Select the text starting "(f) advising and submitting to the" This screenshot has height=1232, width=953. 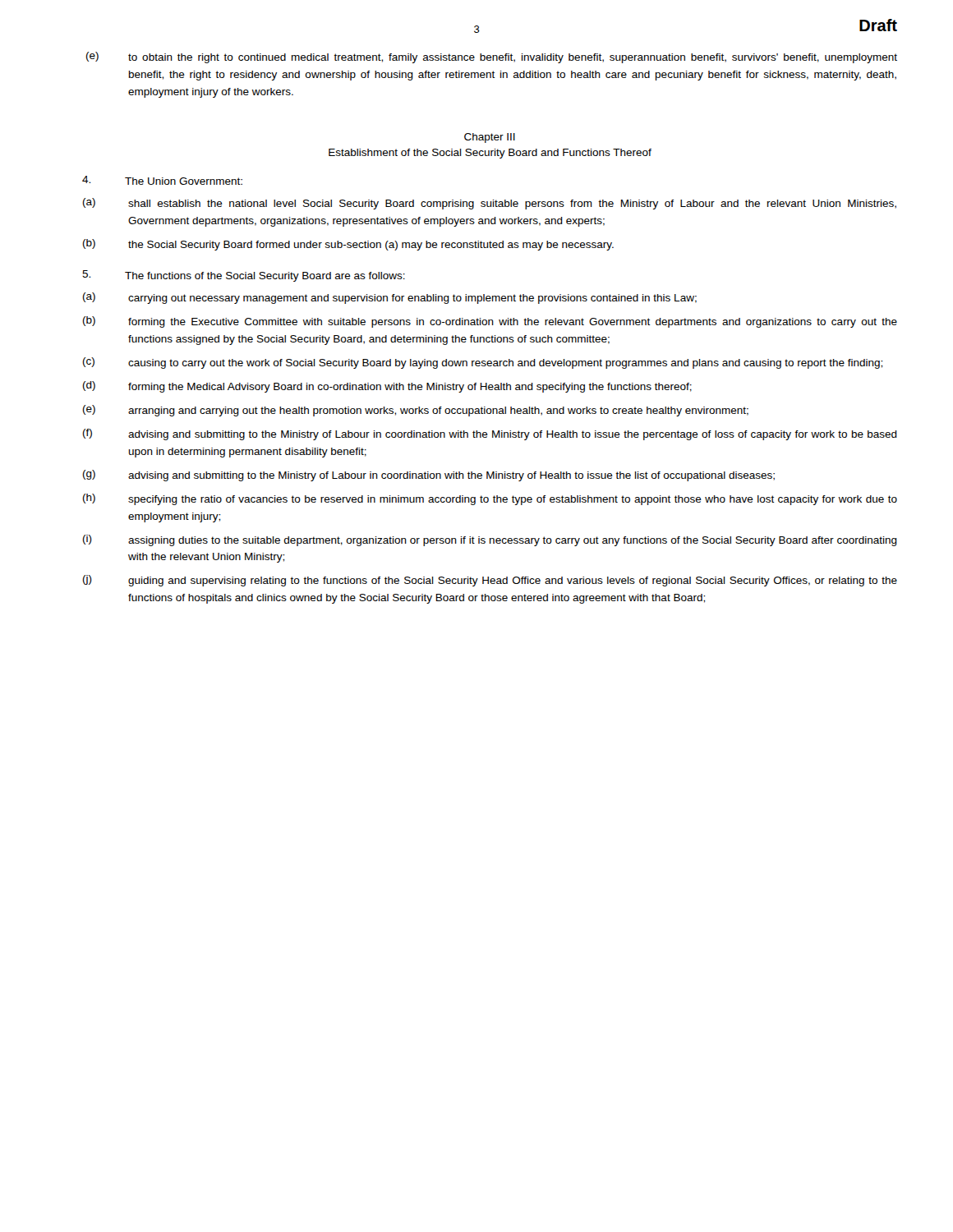490,443
